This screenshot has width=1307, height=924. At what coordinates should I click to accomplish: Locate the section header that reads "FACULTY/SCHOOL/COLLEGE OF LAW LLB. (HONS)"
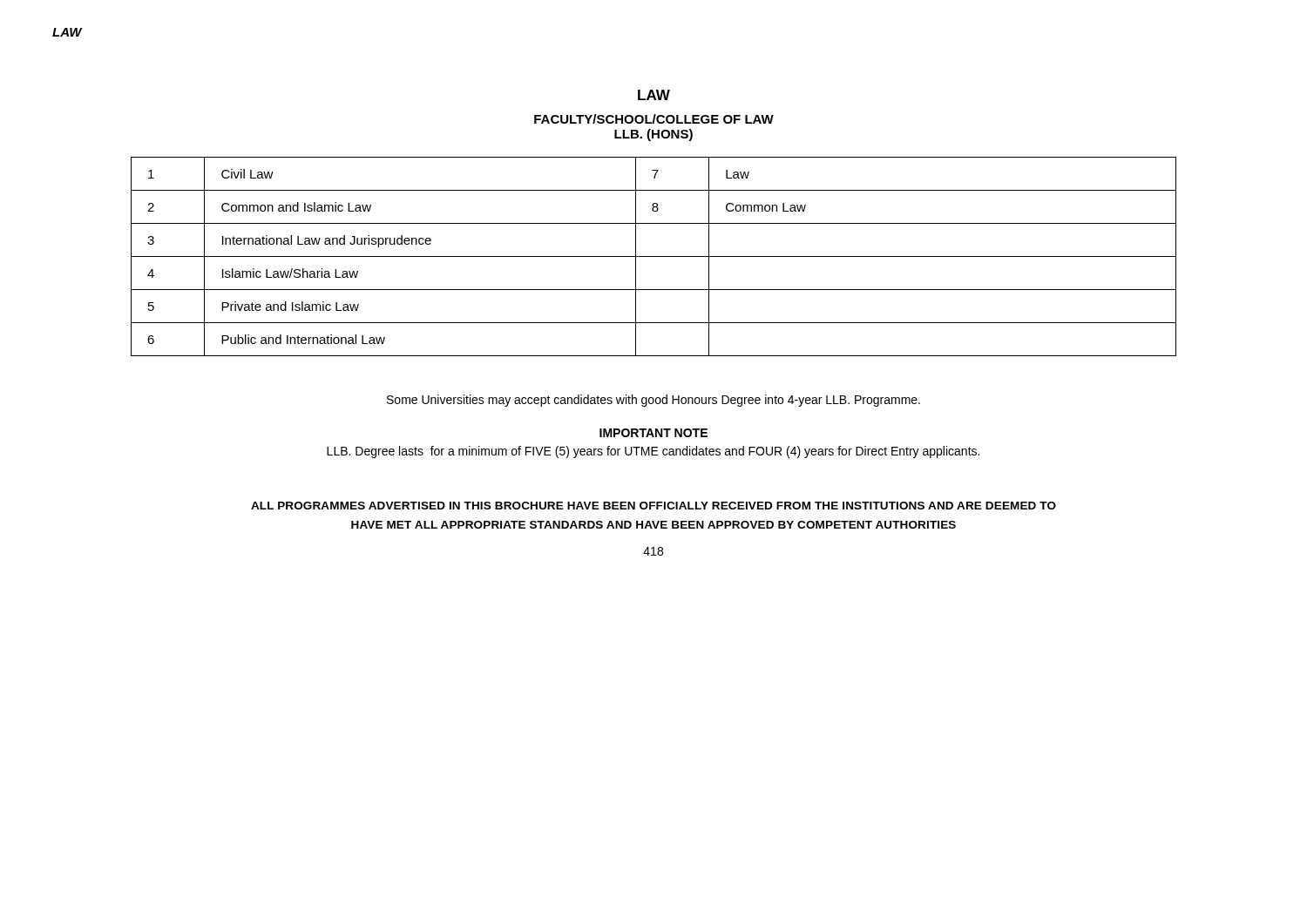653,126
